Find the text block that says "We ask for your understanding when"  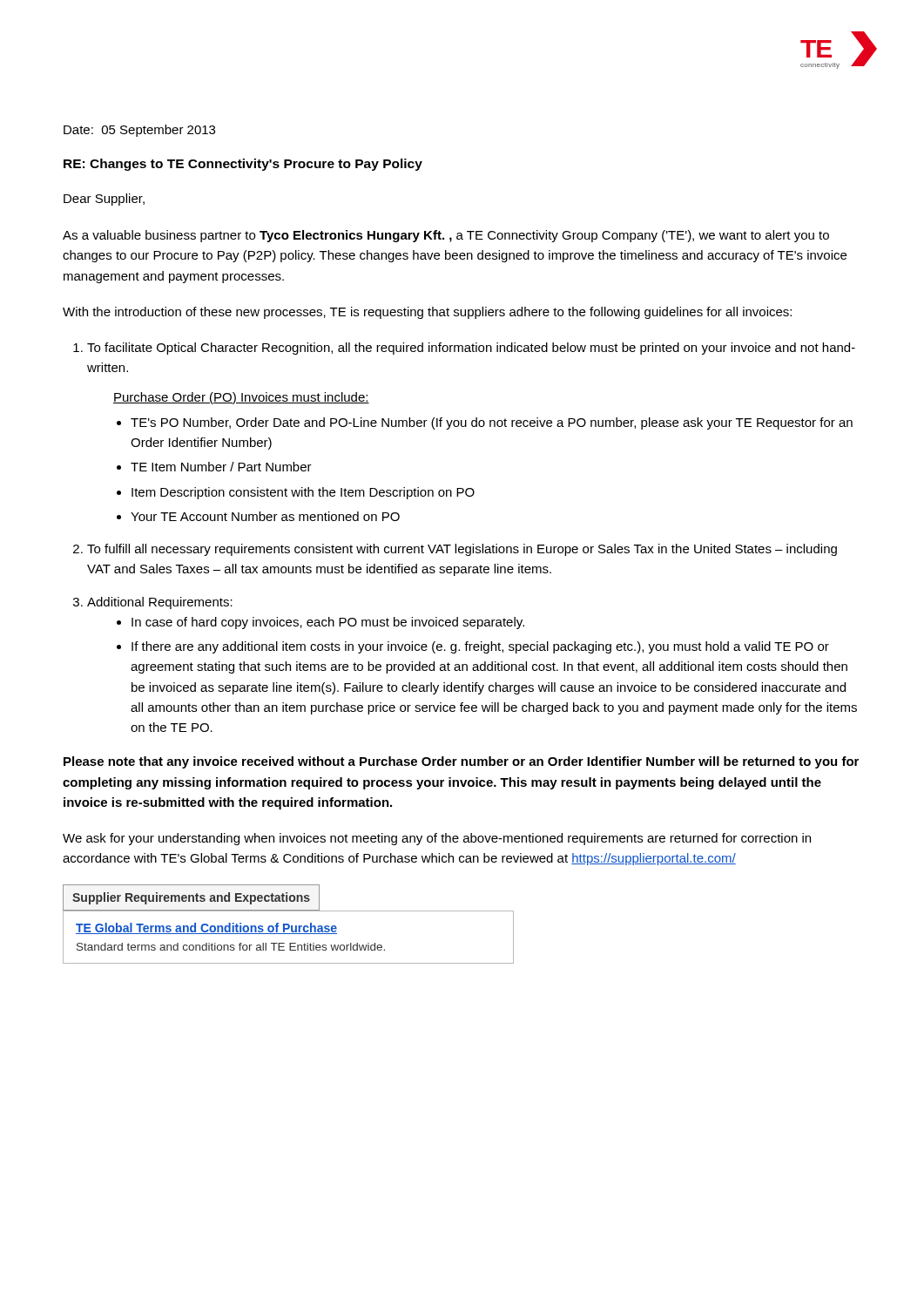click(437, 848)
